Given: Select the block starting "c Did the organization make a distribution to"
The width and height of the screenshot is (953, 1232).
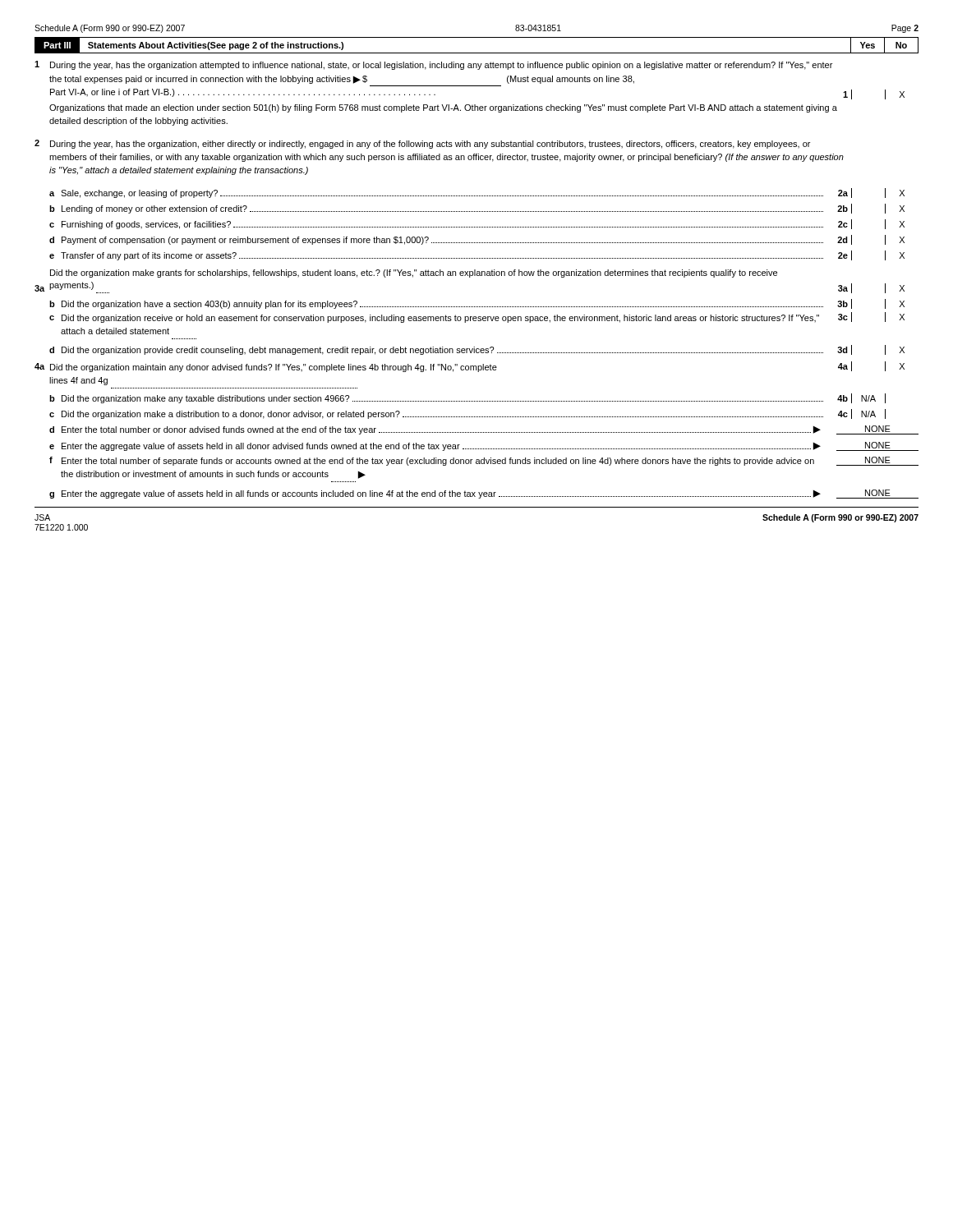Looking at the screenshot, I should pos(476,413).
